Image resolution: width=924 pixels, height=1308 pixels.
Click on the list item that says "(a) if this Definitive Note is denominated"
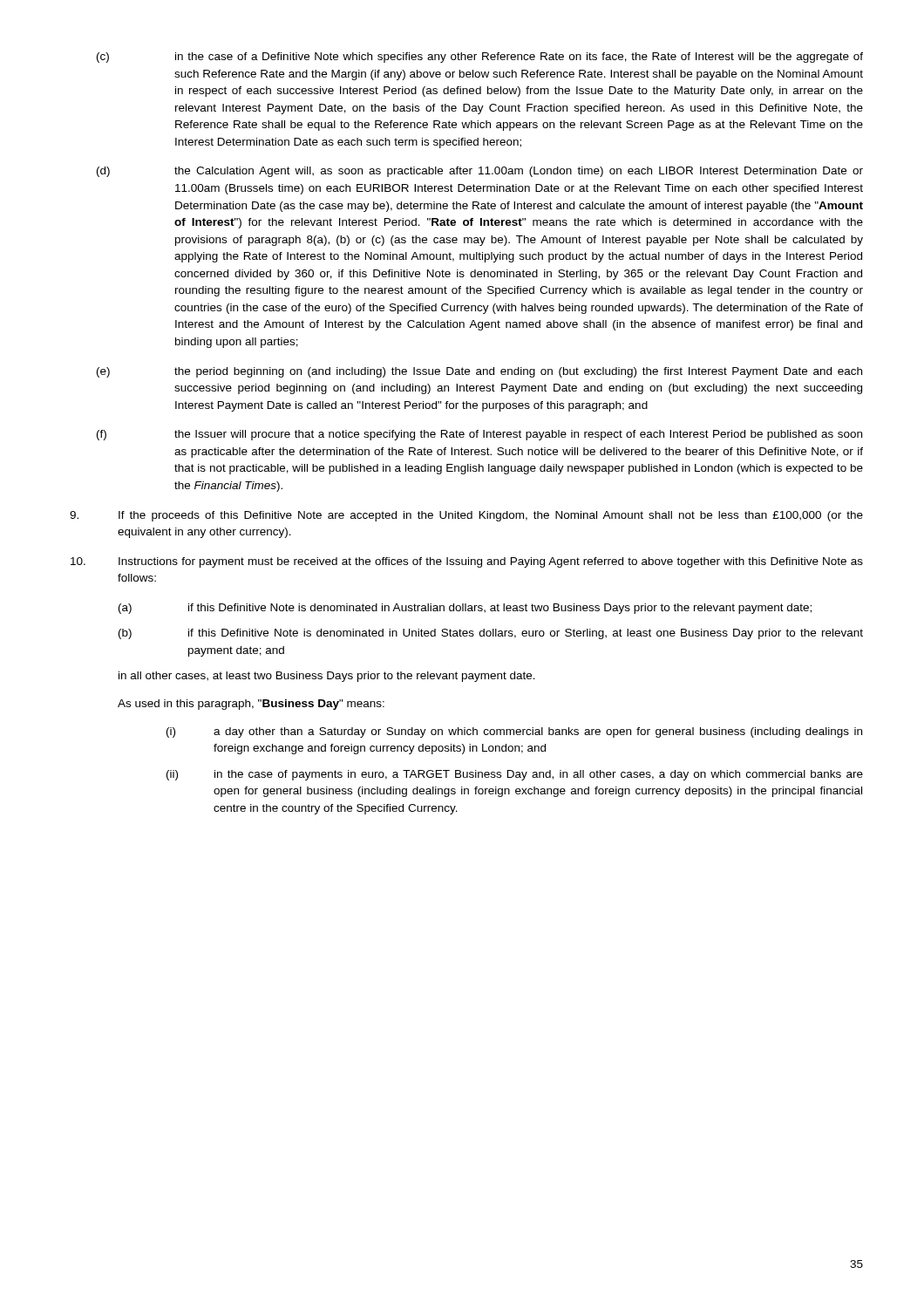[490, 607]
